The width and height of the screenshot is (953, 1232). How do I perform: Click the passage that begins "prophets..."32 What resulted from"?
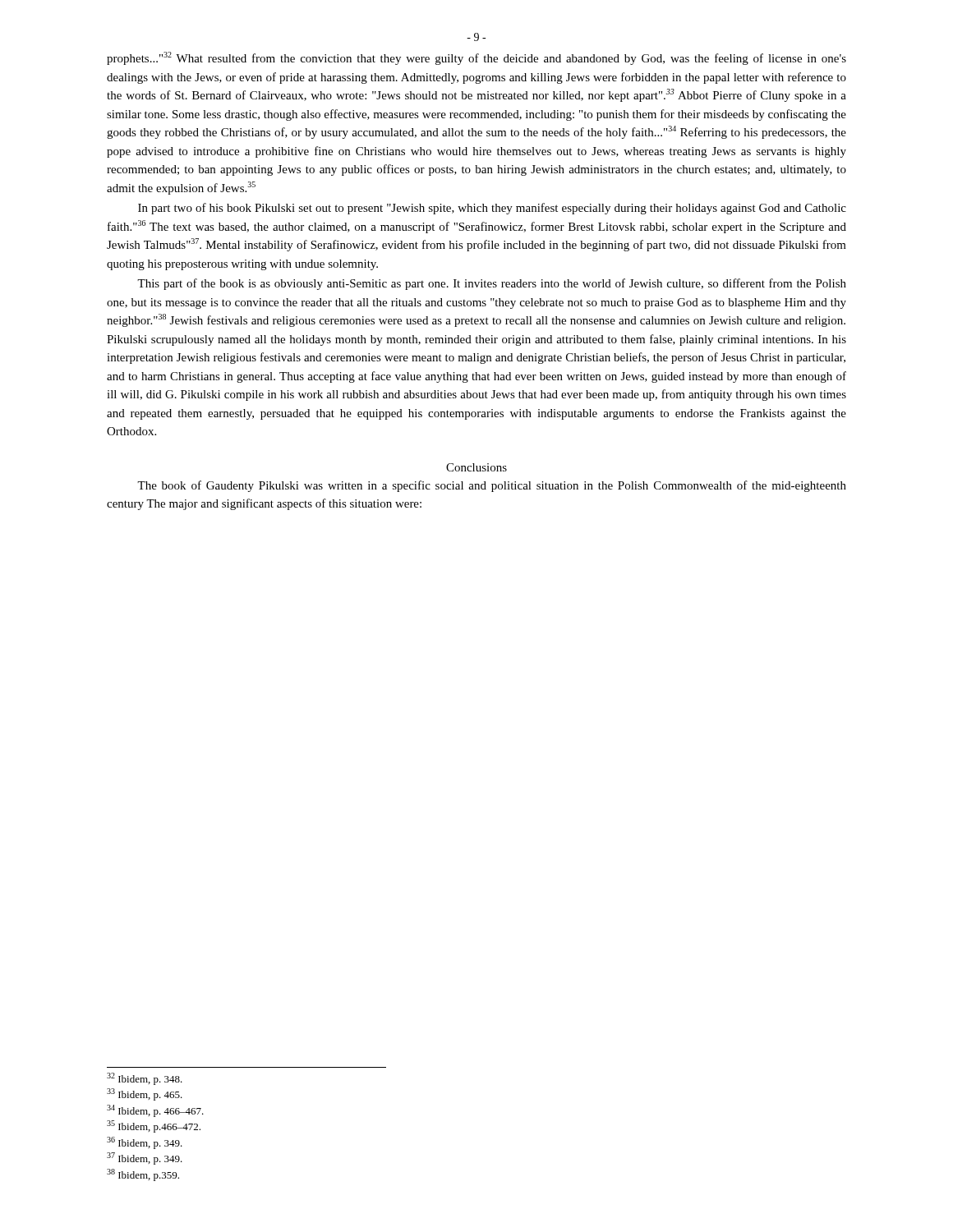coord(476,123)
